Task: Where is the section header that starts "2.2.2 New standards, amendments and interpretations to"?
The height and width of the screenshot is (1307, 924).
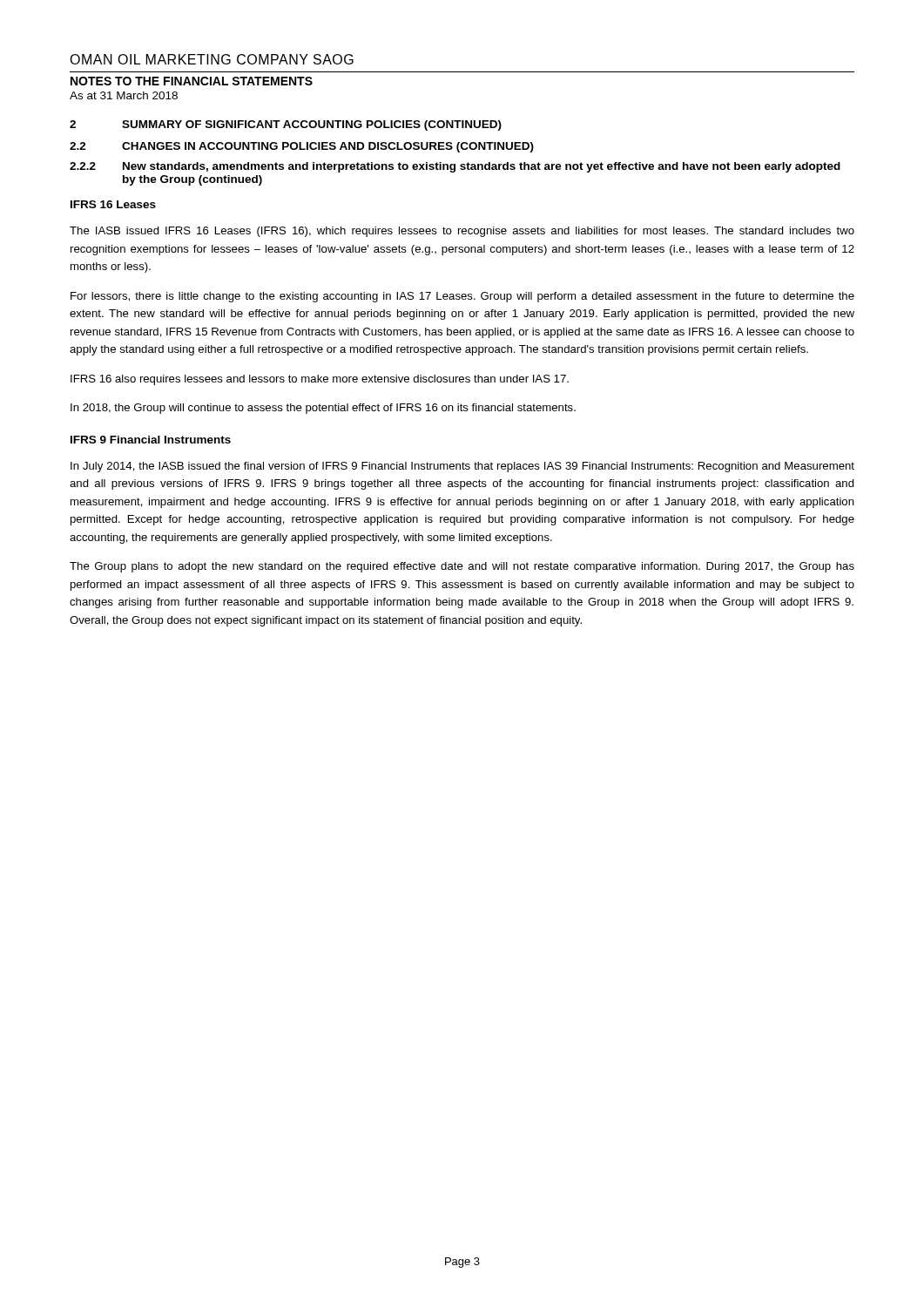Action: 462,173
